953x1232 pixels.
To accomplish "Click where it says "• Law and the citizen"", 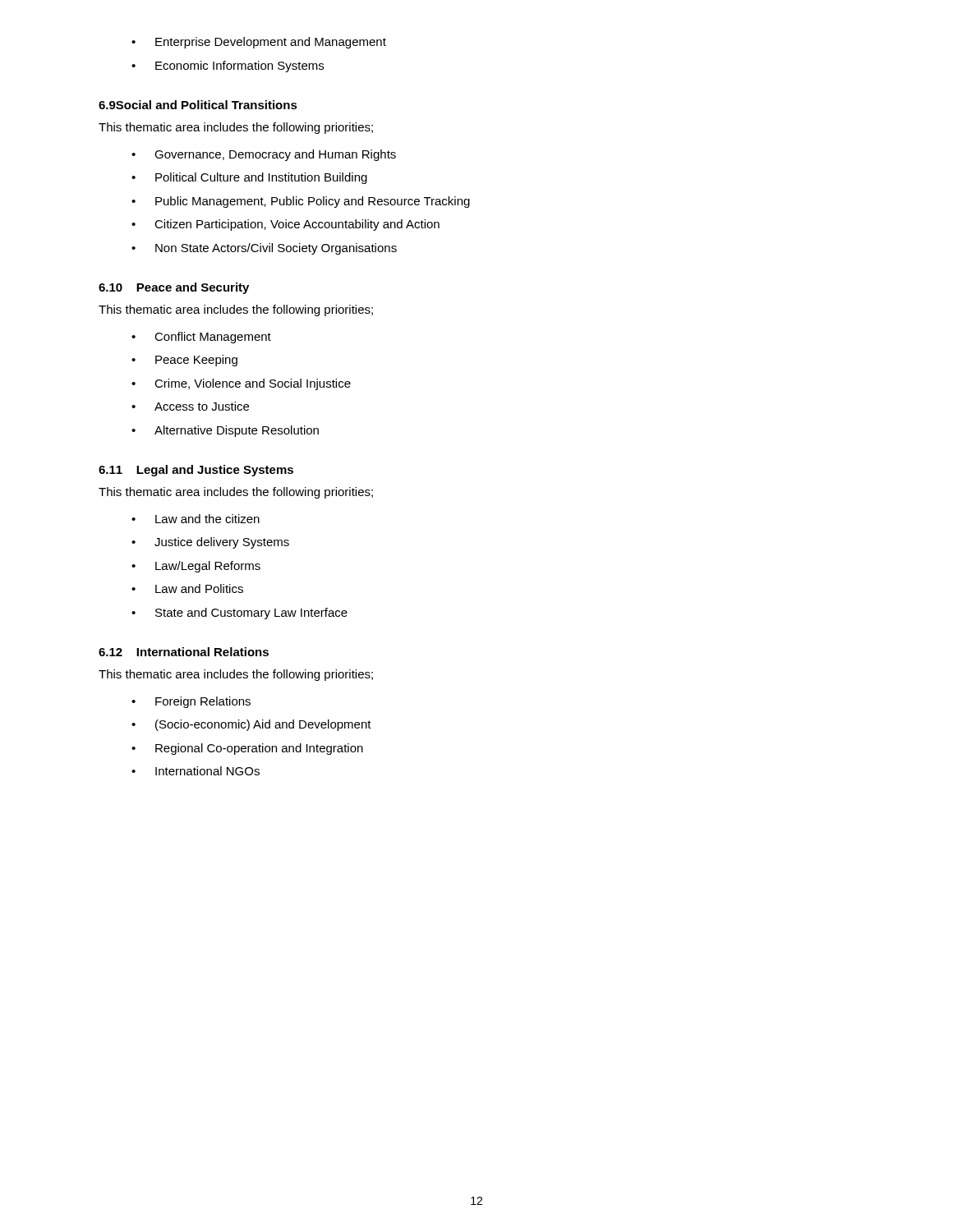I will pyautogui.click(x=196, y=519).
